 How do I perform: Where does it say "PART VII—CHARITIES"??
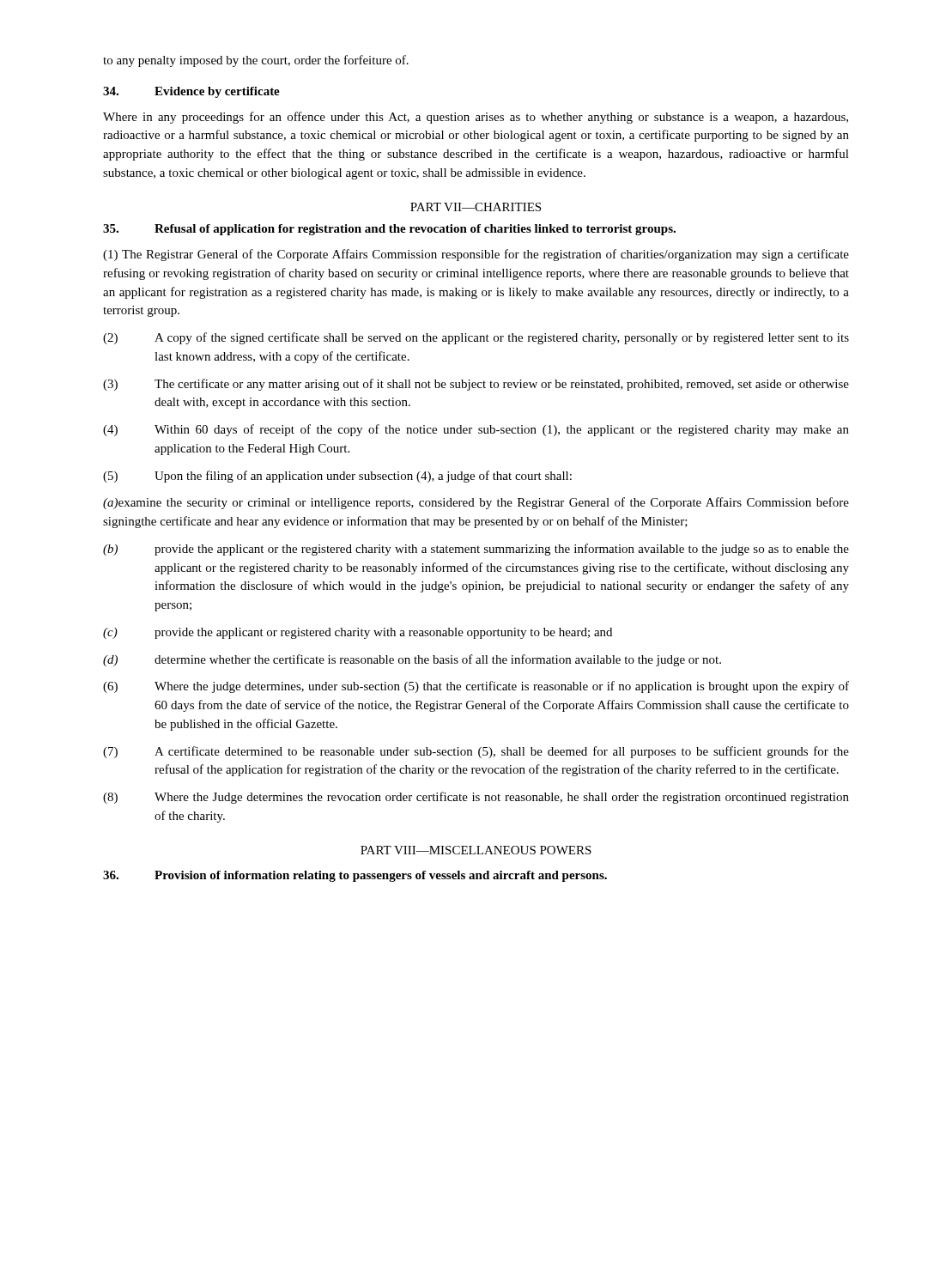tap(476, 207)
